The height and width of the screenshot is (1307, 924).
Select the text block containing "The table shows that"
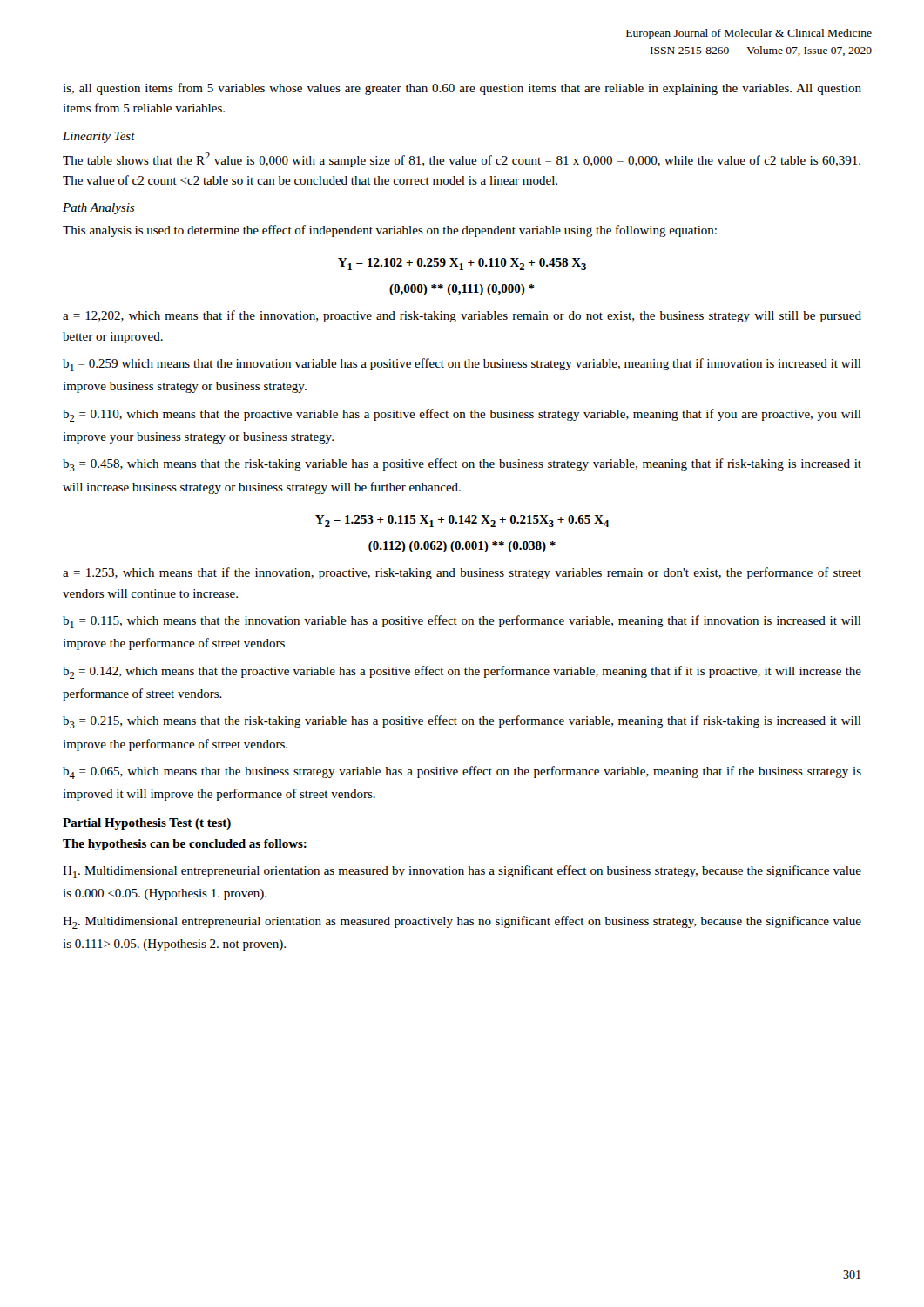pyautogui.click(x=462, y=170)
